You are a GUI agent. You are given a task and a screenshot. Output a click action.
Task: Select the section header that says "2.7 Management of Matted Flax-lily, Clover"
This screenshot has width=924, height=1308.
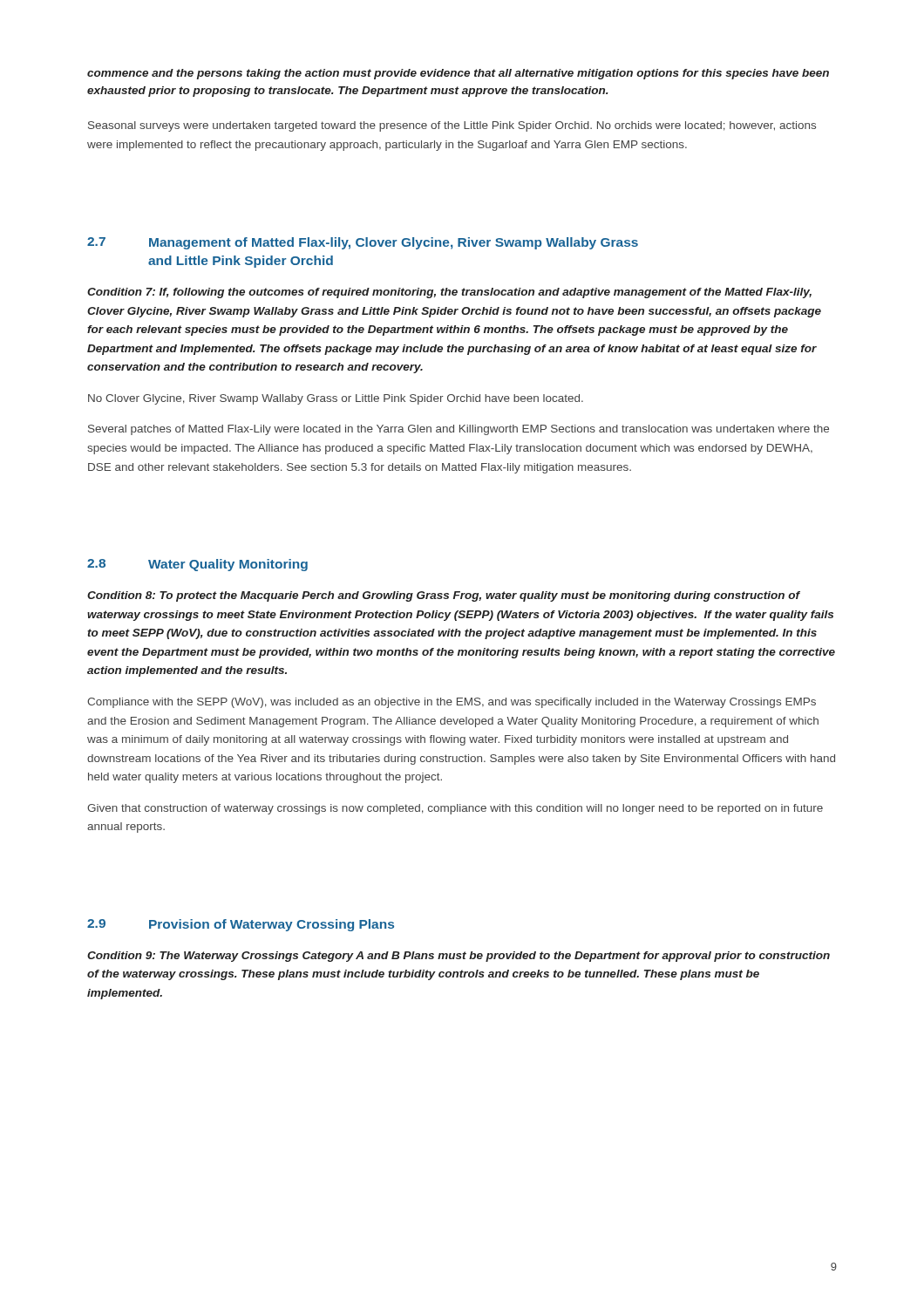click(363, 251)
